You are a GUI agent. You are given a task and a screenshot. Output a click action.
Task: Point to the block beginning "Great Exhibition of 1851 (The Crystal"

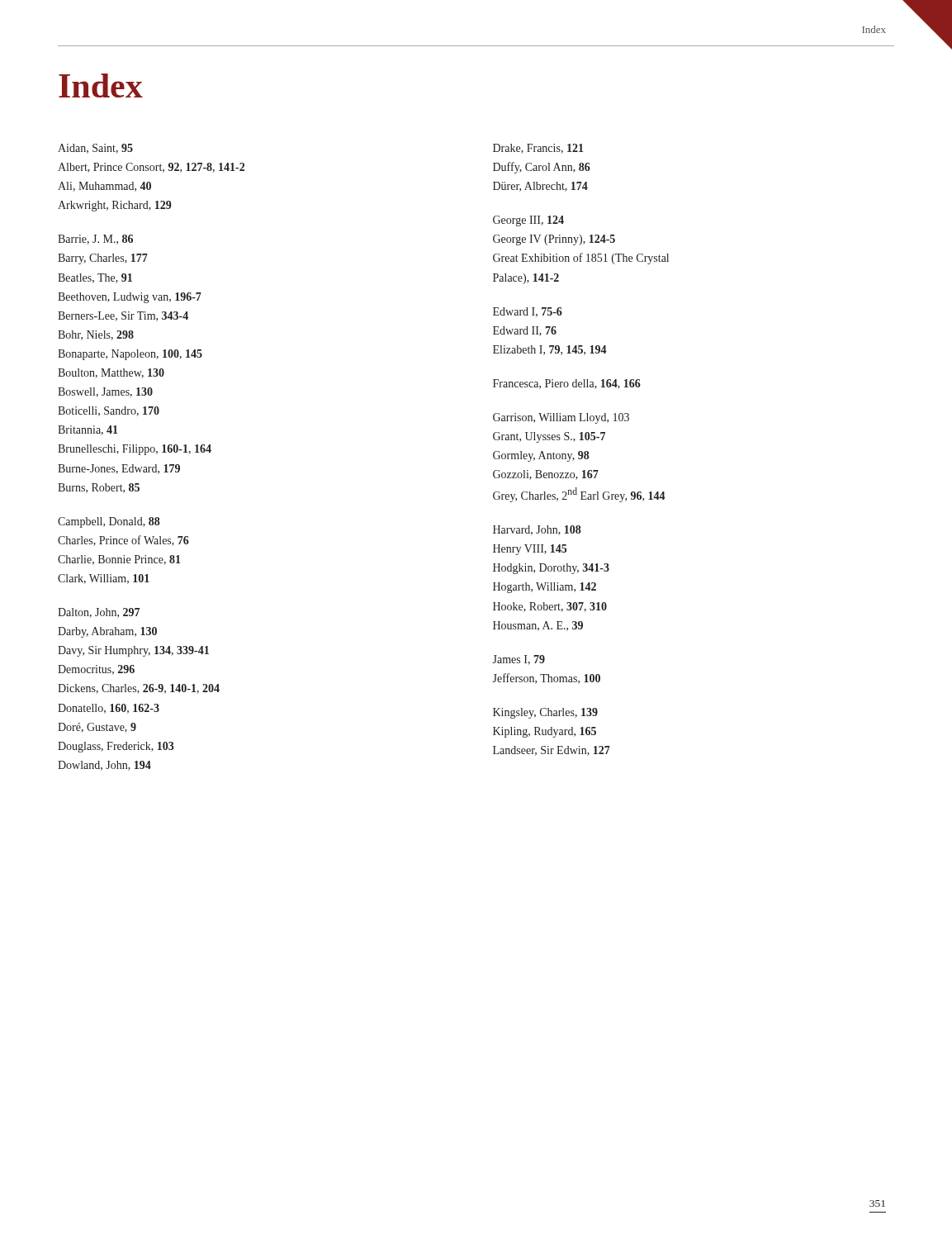[x=581, y=259]
